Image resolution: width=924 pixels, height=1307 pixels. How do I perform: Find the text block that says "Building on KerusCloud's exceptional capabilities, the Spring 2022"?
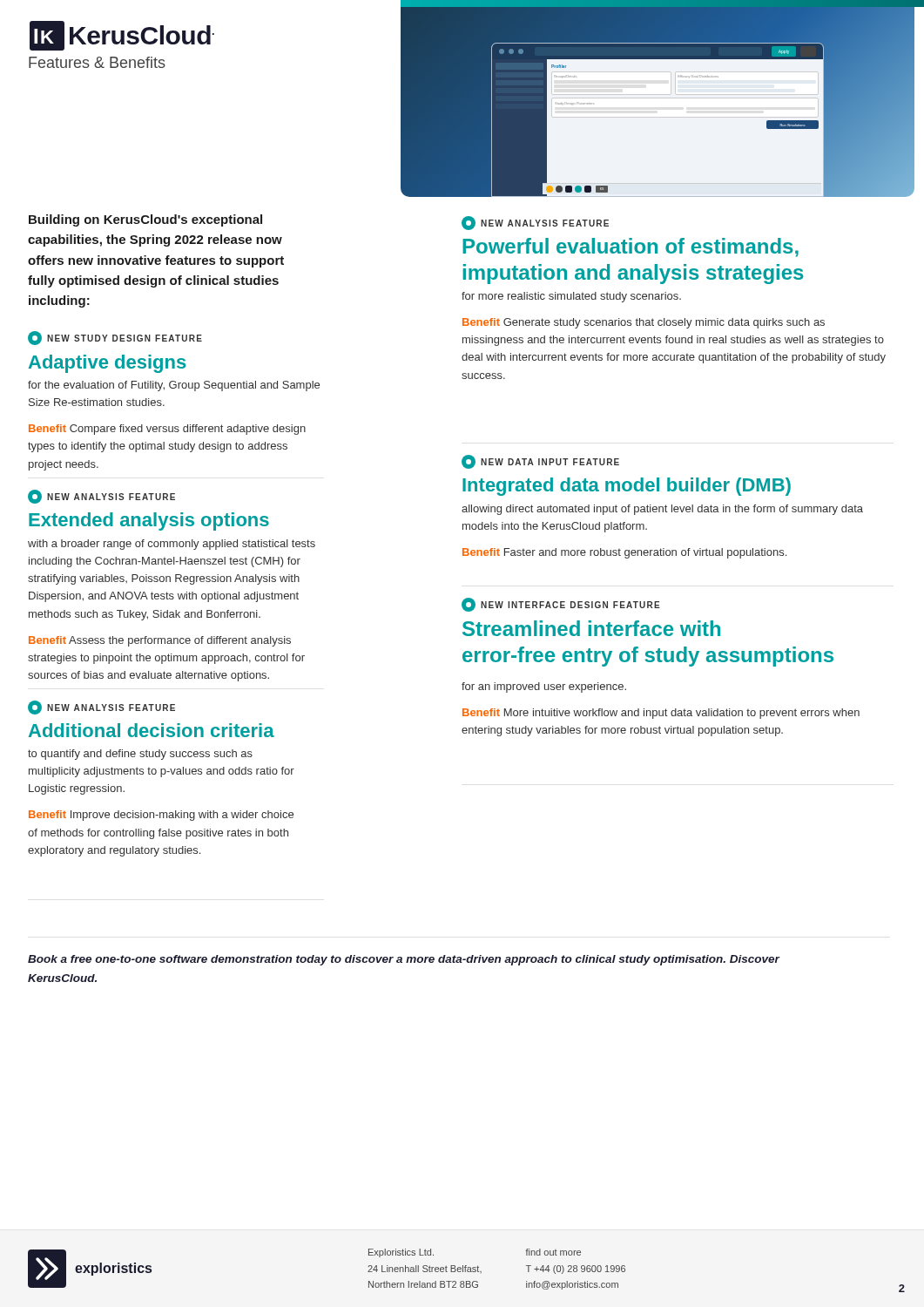tap(156, 260)
